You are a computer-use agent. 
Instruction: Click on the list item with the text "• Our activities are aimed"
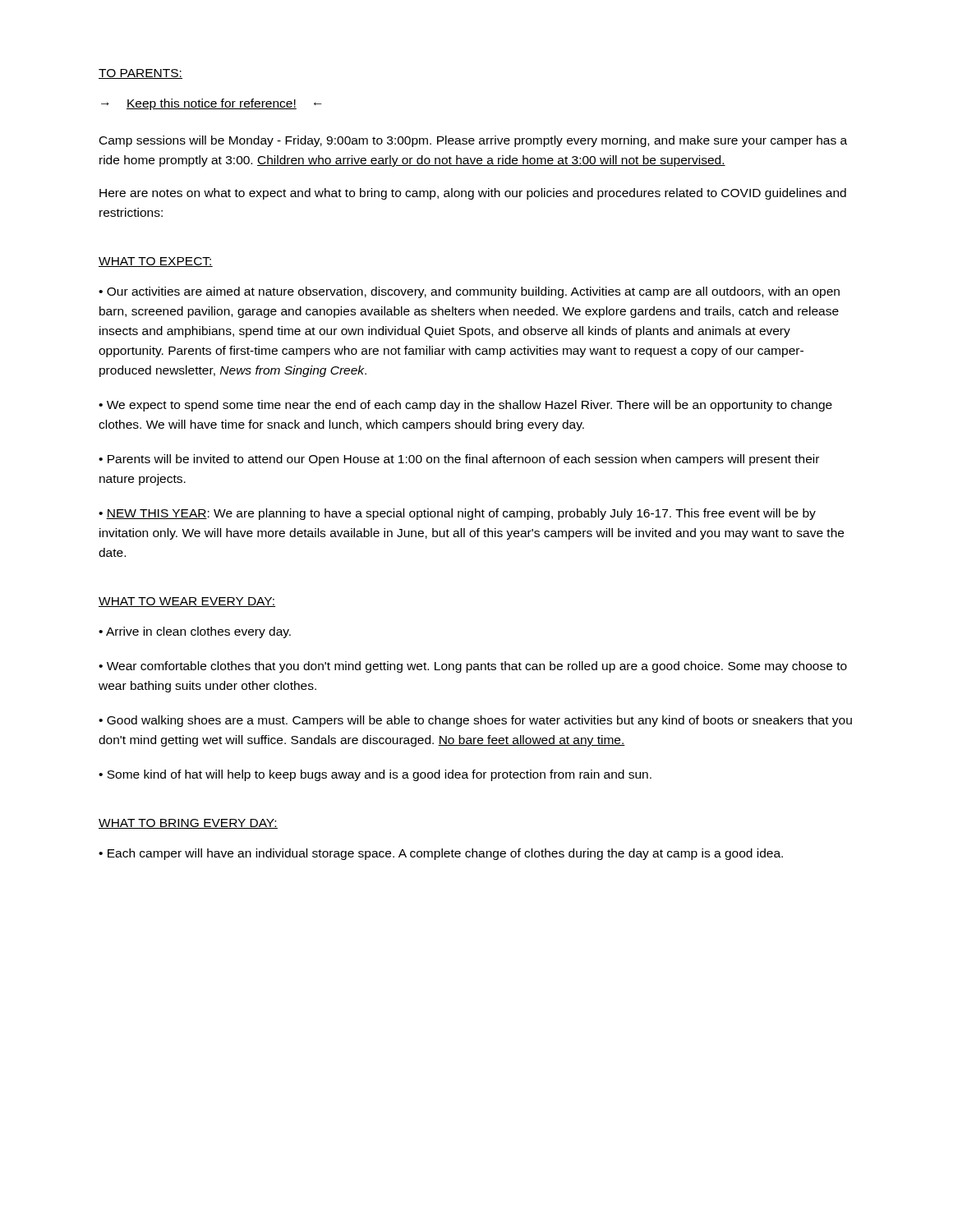click(469, 330)
